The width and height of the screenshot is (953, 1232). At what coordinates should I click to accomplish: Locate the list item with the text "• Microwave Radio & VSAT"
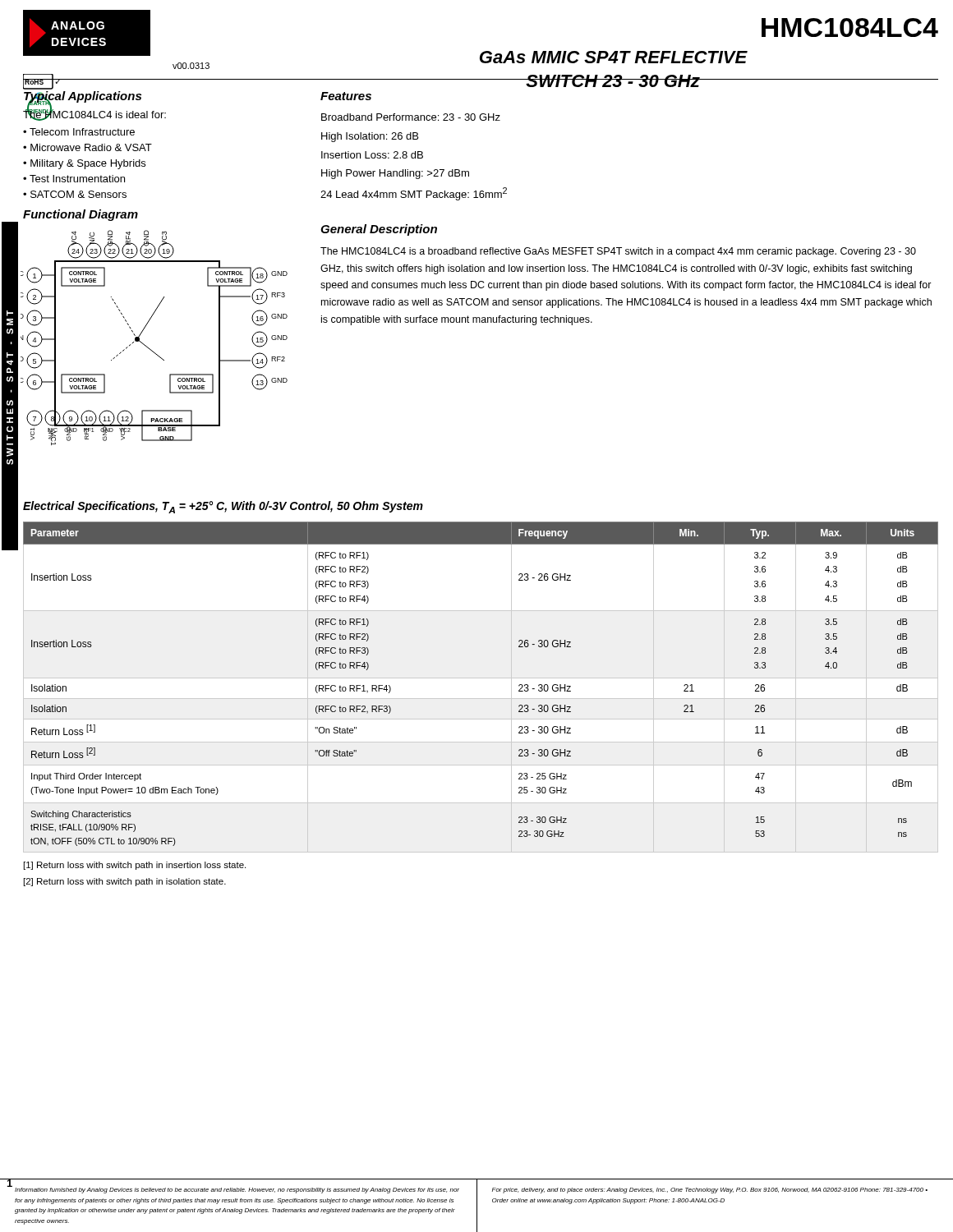tap(87, 147)
